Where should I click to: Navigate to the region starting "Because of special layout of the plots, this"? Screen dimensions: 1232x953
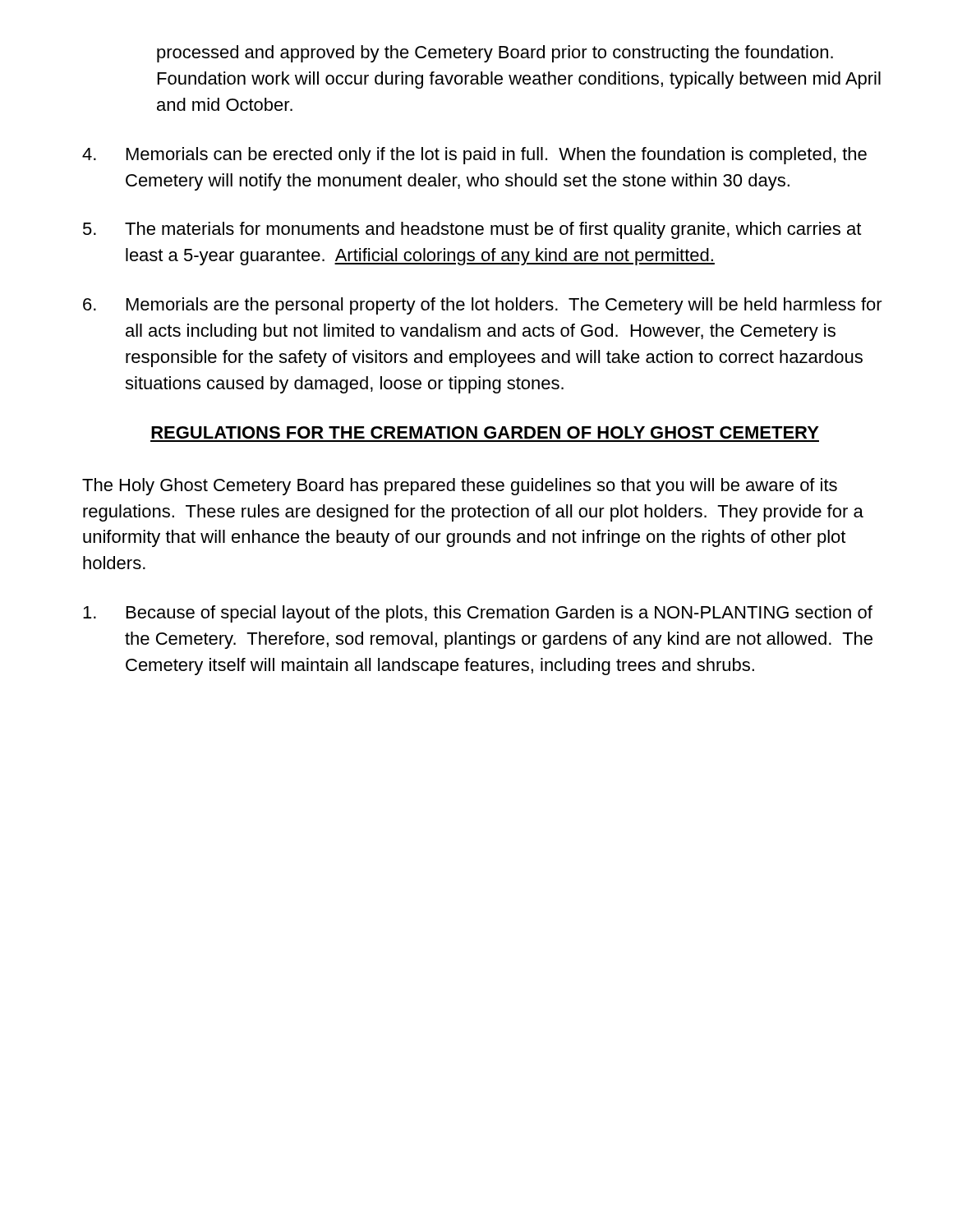485,639
